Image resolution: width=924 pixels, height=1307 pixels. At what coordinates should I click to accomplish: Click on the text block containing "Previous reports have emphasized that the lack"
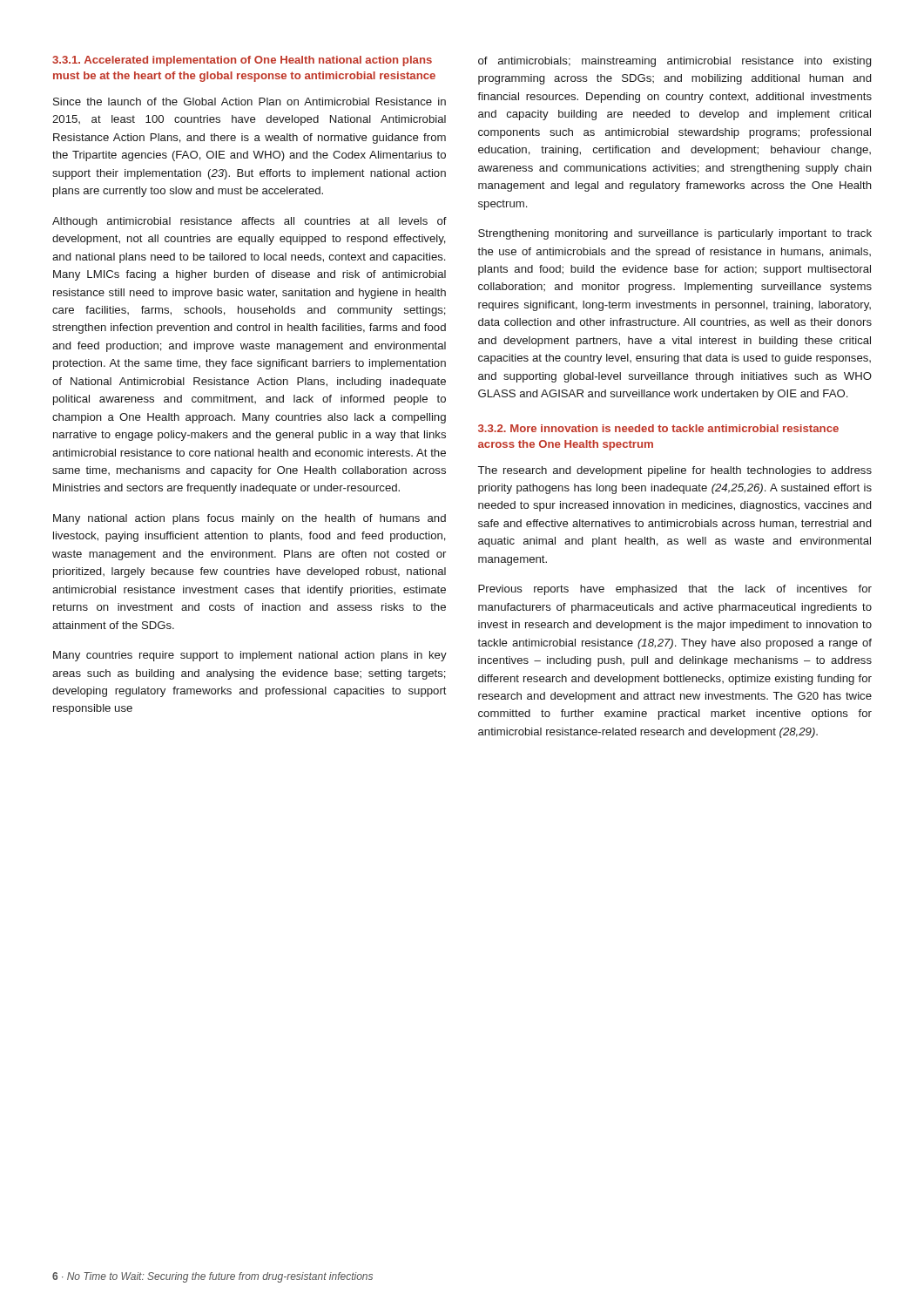[x=675, y=660]
